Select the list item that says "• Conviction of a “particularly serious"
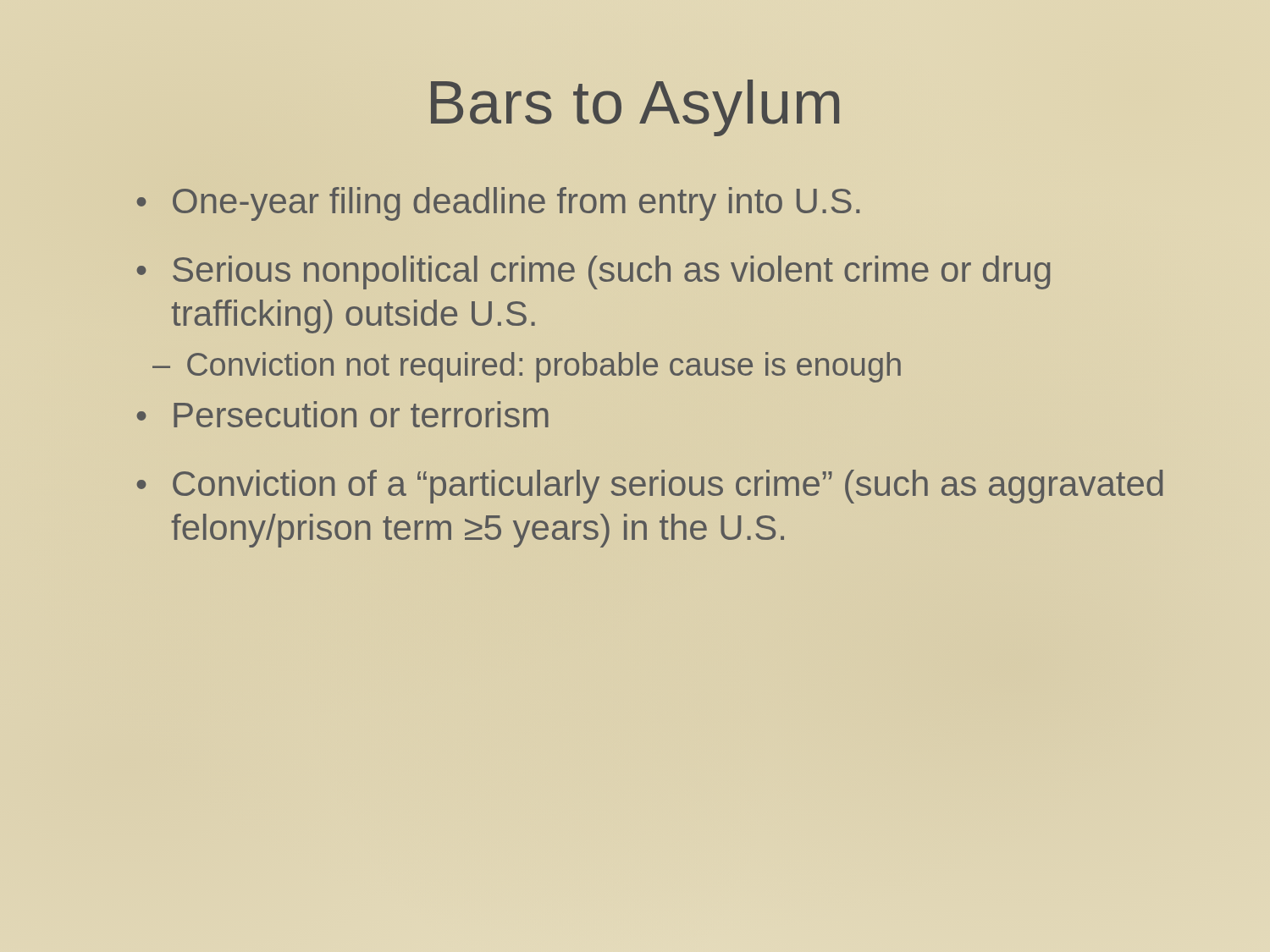 (660, 506)
